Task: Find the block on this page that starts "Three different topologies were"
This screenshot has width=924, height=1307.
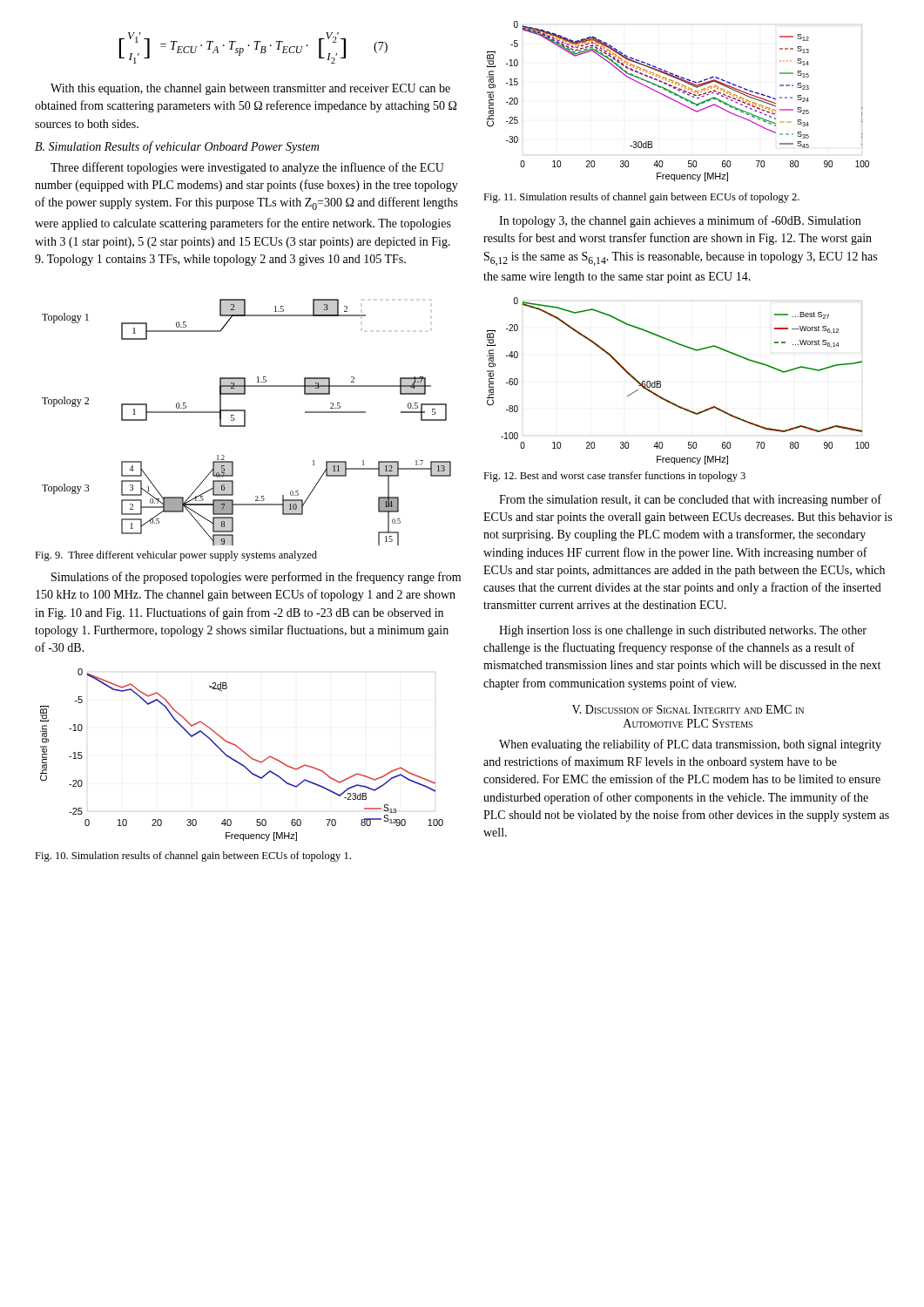Action: [x=248, y=214]
